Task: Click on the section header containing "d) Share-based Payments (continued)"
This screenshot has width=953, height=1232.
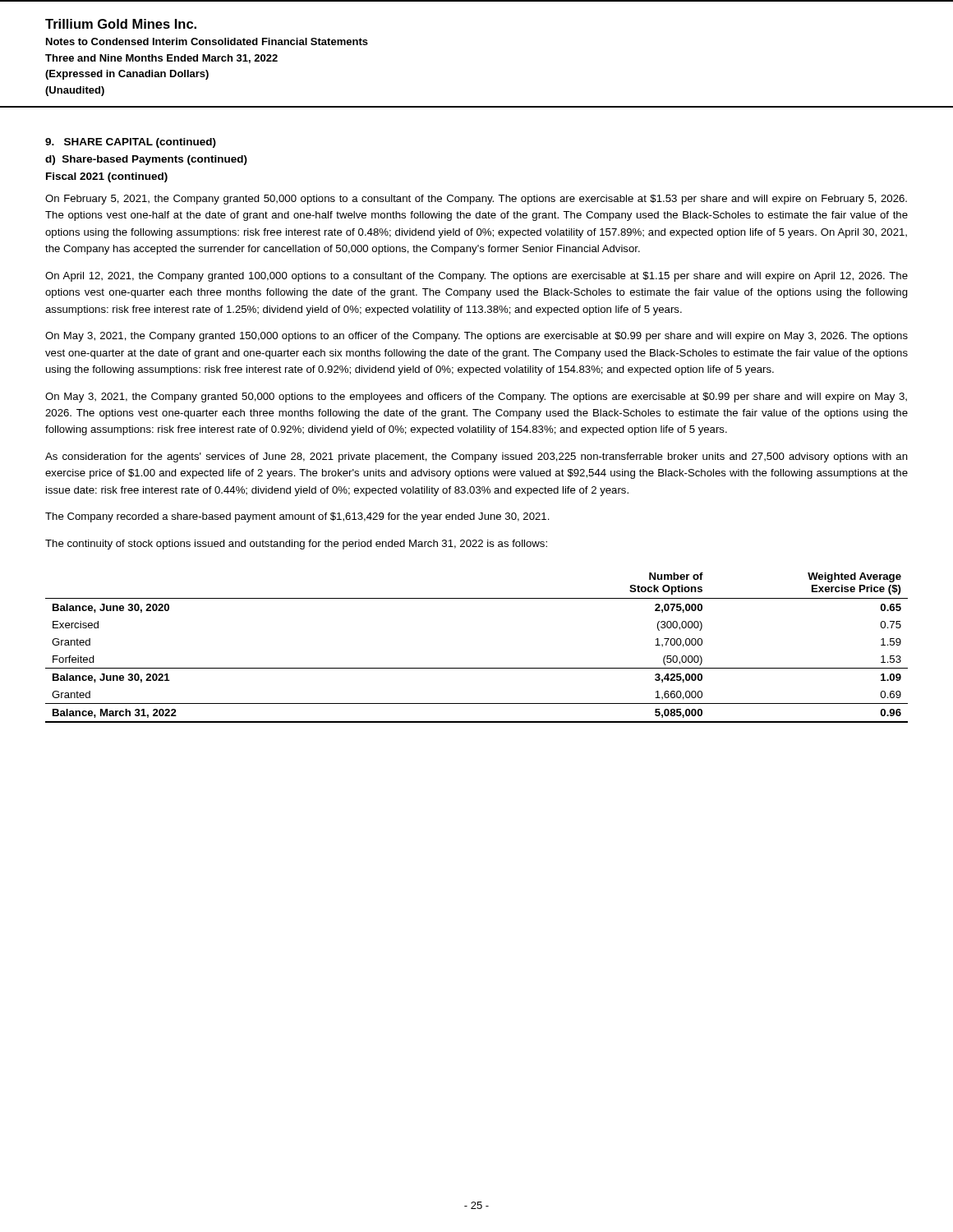Action: 146,159
